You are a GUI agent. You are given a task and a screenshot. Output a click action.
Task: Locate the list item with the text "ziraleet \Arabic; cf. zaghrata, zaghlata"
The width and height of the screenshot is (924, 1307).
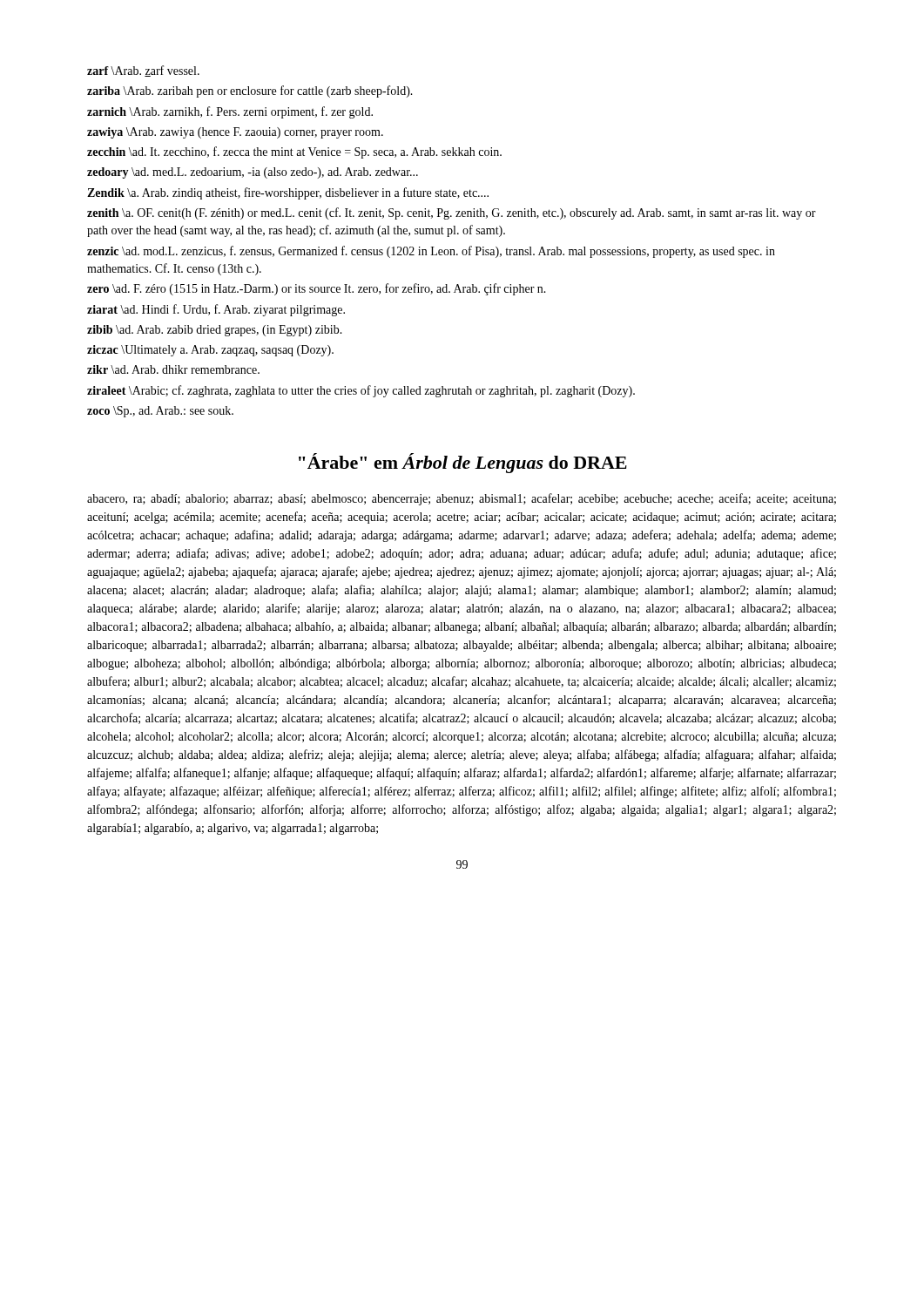point(361,391)
